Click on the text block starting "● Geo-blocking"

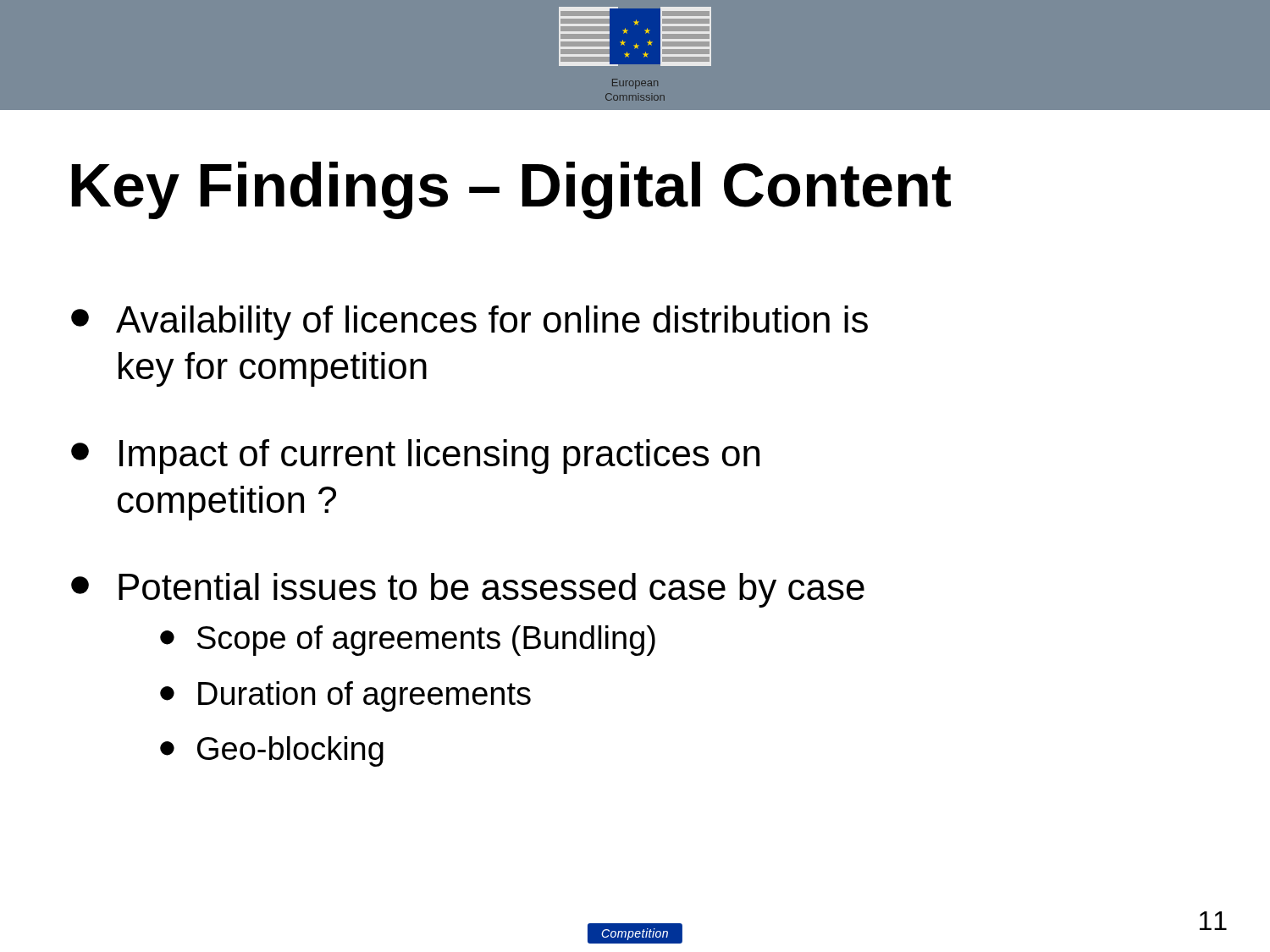click(x=271, y=750)
